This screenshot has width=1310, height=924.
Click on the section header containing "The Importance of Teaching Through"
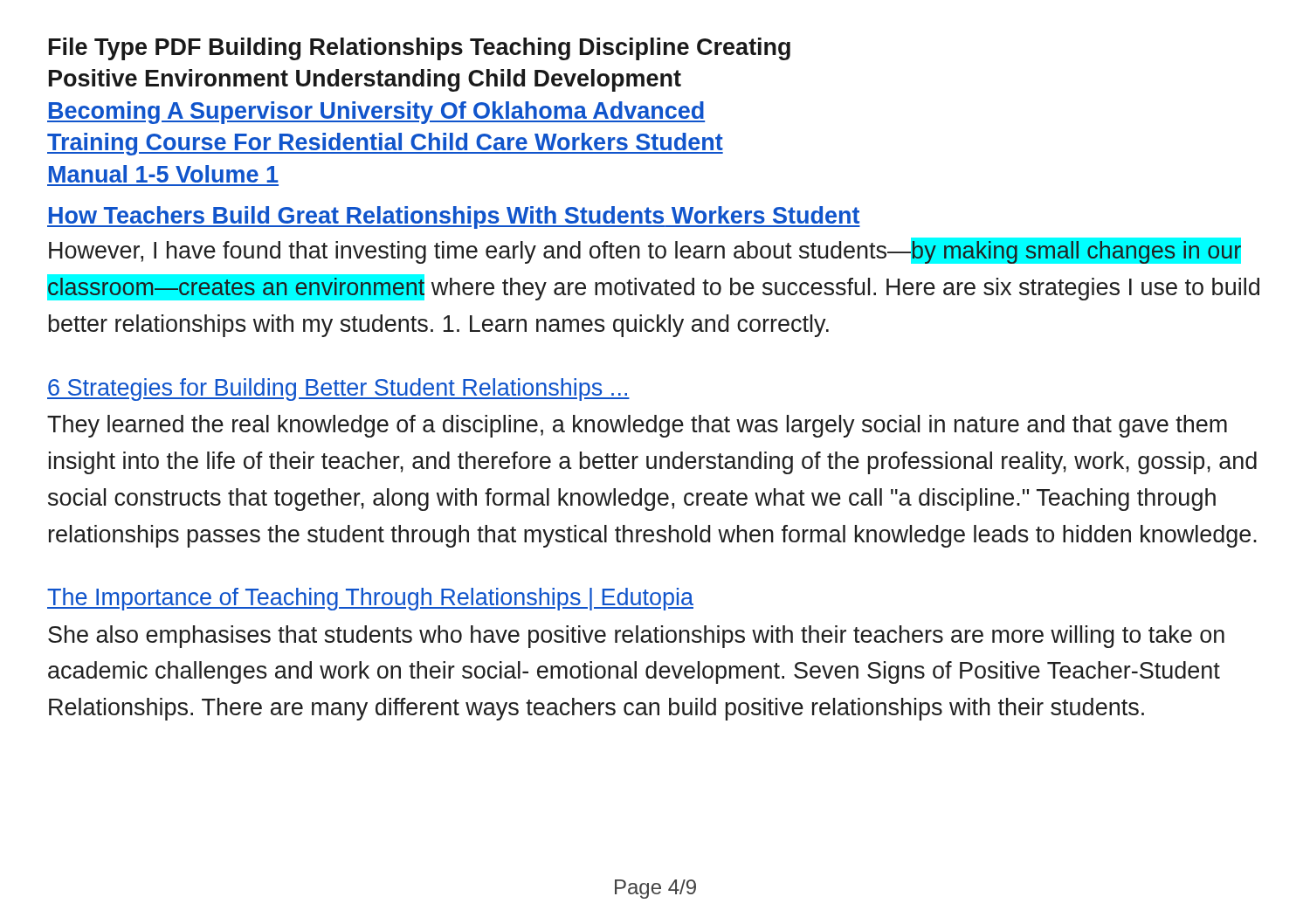(370, 598)
